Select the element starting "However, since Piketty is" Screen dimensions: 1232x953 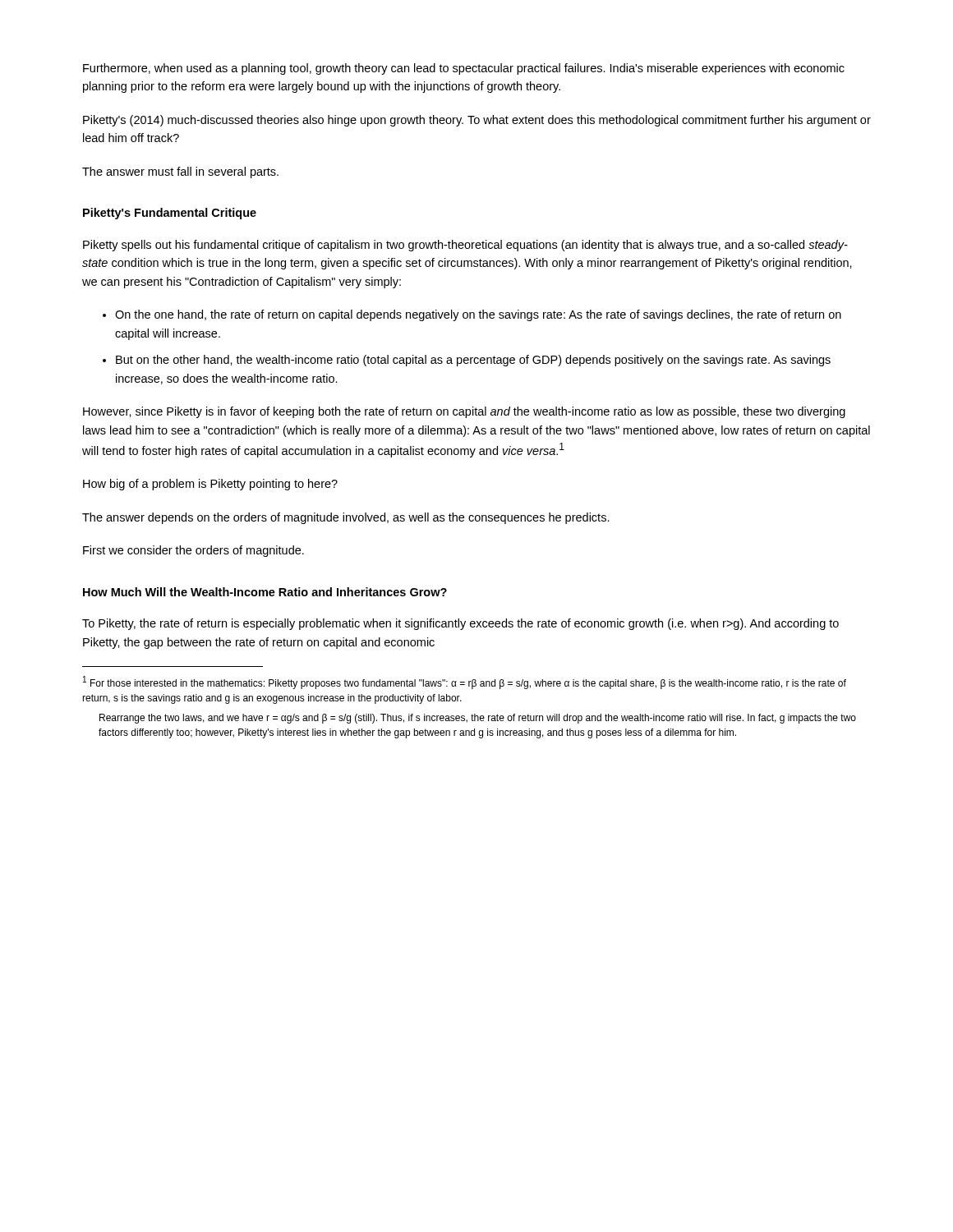click(x=476, y=431)
